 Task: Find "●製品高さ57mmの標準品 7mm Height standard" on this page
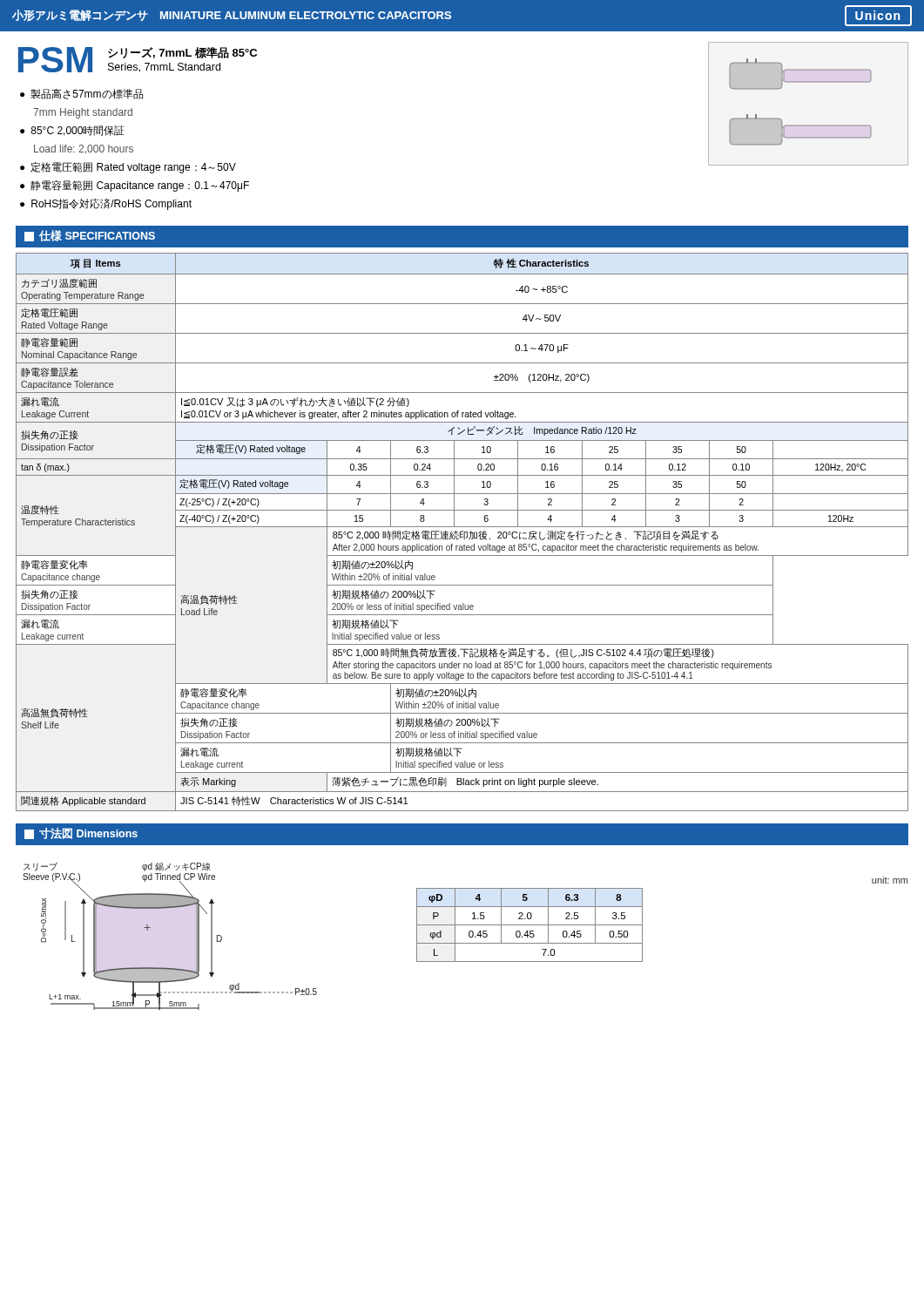coord(81,103)
